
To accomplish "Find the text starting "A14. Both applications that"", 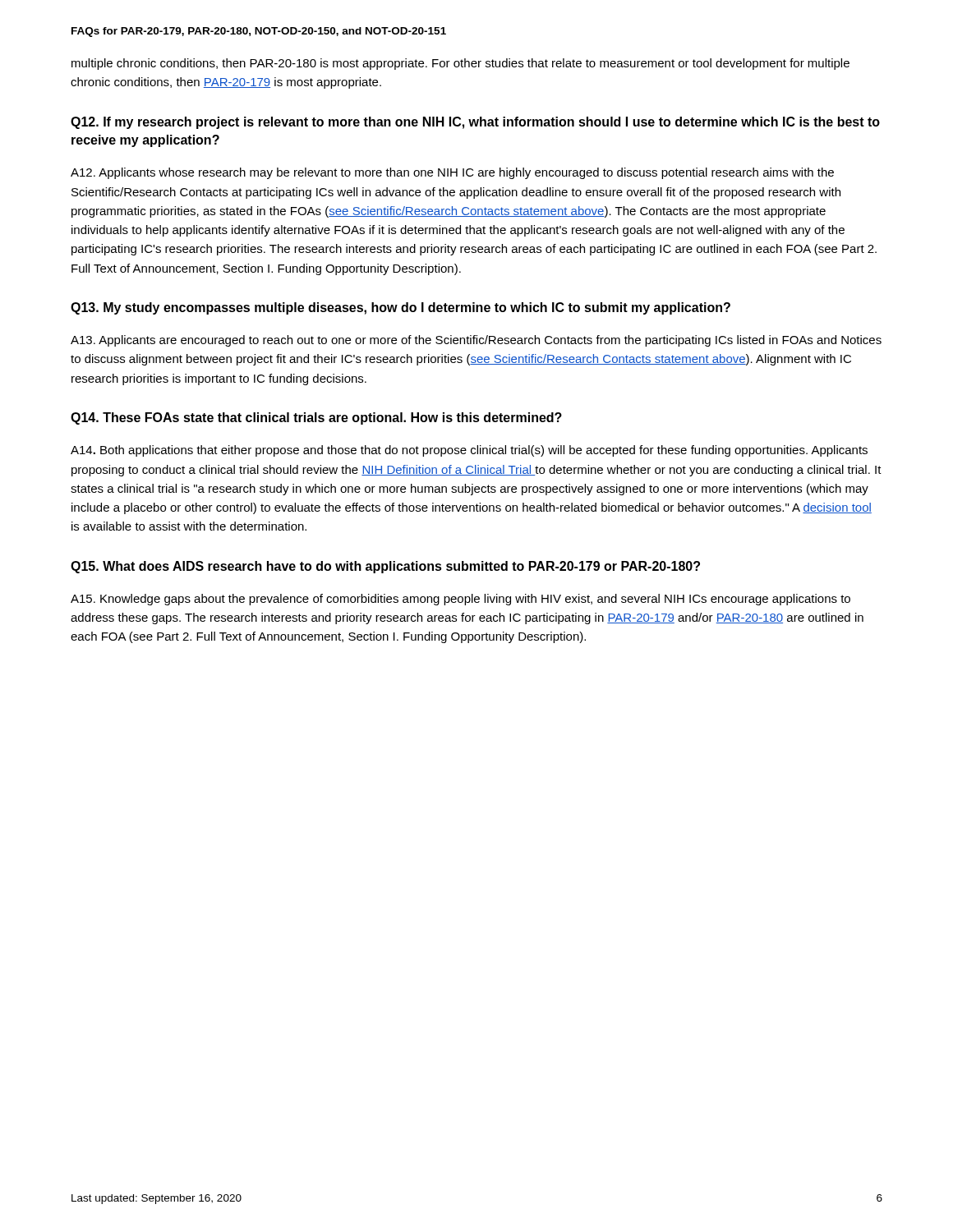I will [476, 488].
